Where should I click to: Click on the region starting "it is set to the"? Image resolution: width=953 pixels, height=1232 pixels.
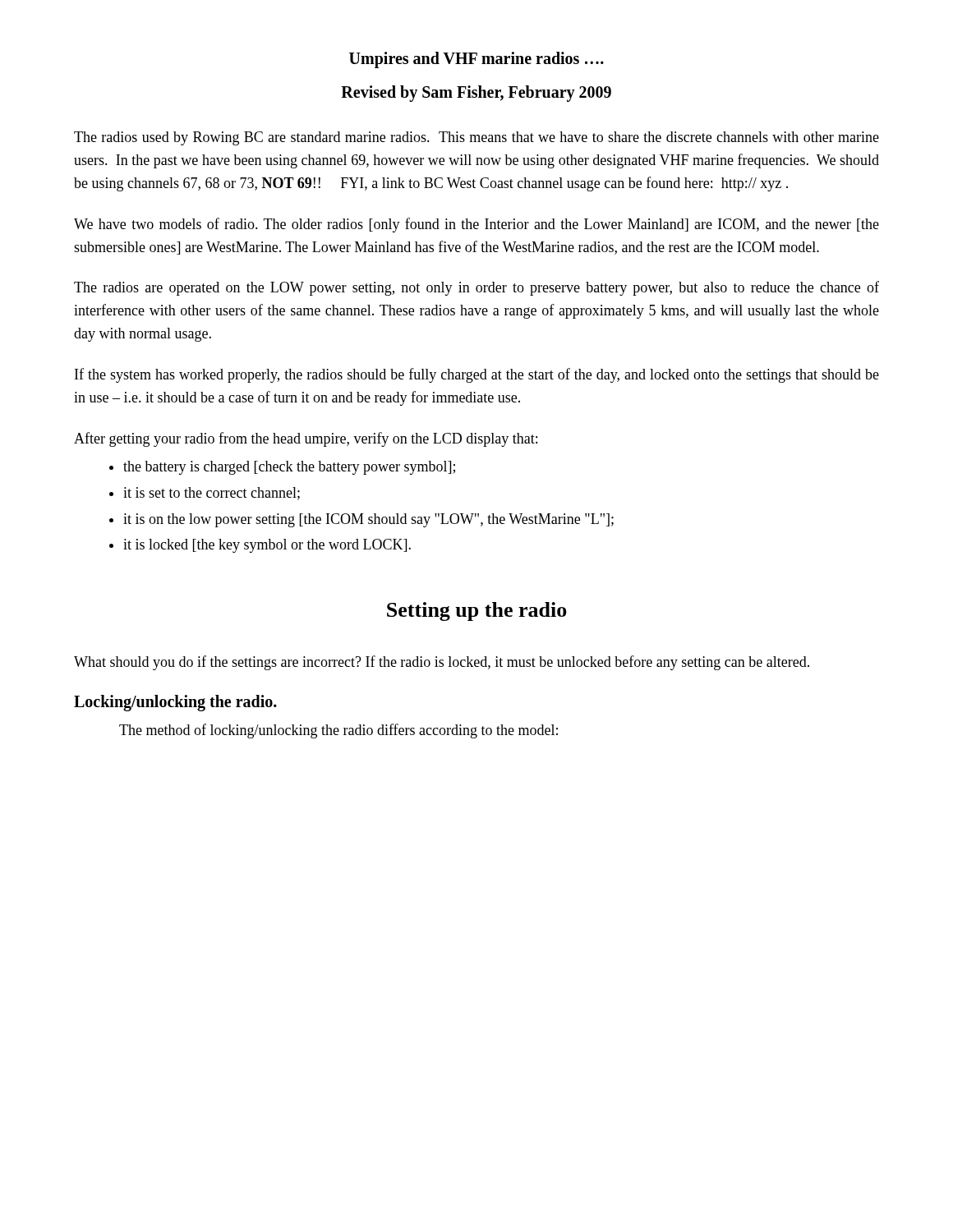[x=212, y=493]
